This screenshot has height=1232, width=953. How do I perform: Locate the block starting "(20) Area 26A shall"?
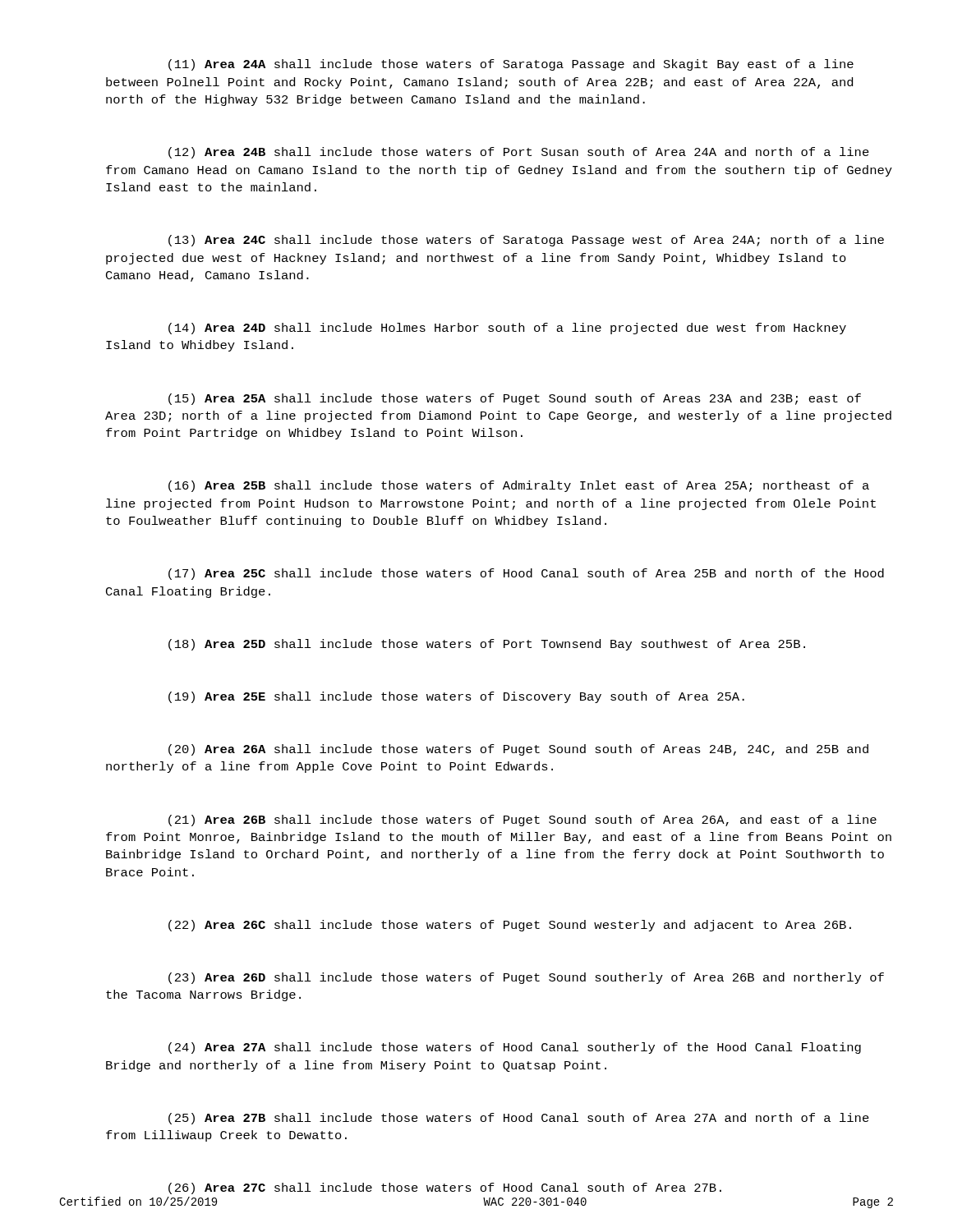(491, 767)
